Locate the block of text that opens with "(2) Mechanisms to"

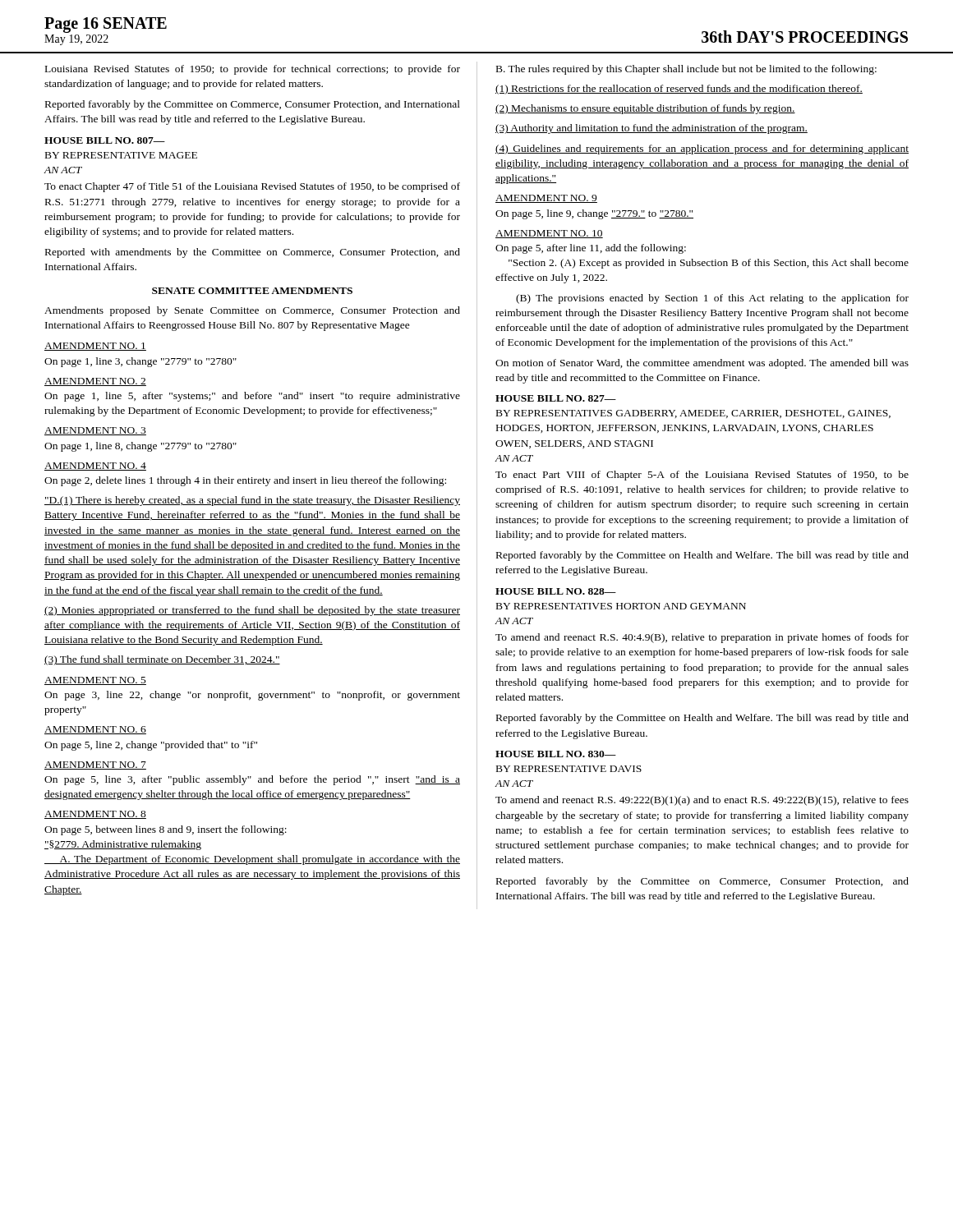click(645, 108)
